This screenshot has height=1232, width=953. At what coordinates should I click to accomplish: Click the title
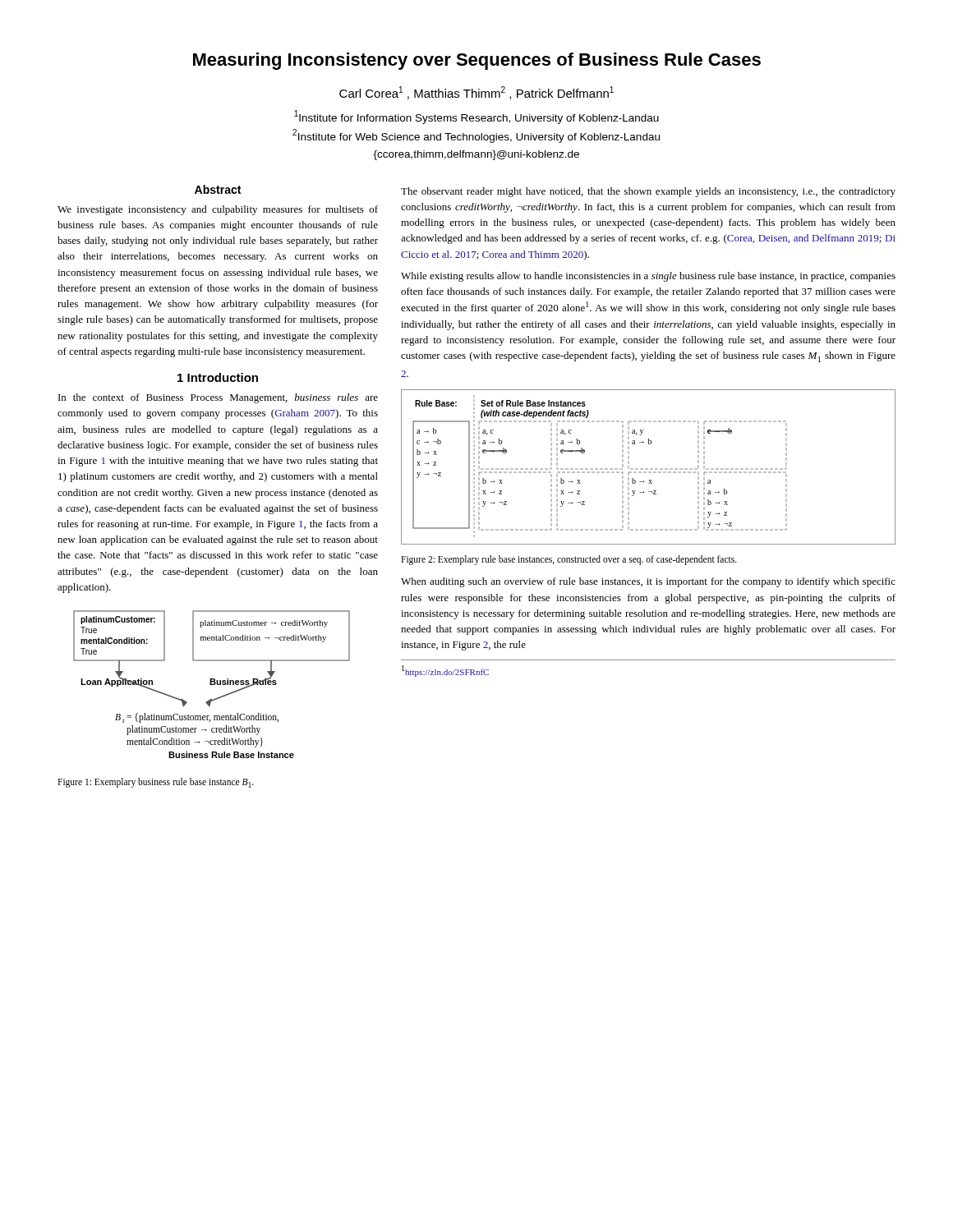476,60
